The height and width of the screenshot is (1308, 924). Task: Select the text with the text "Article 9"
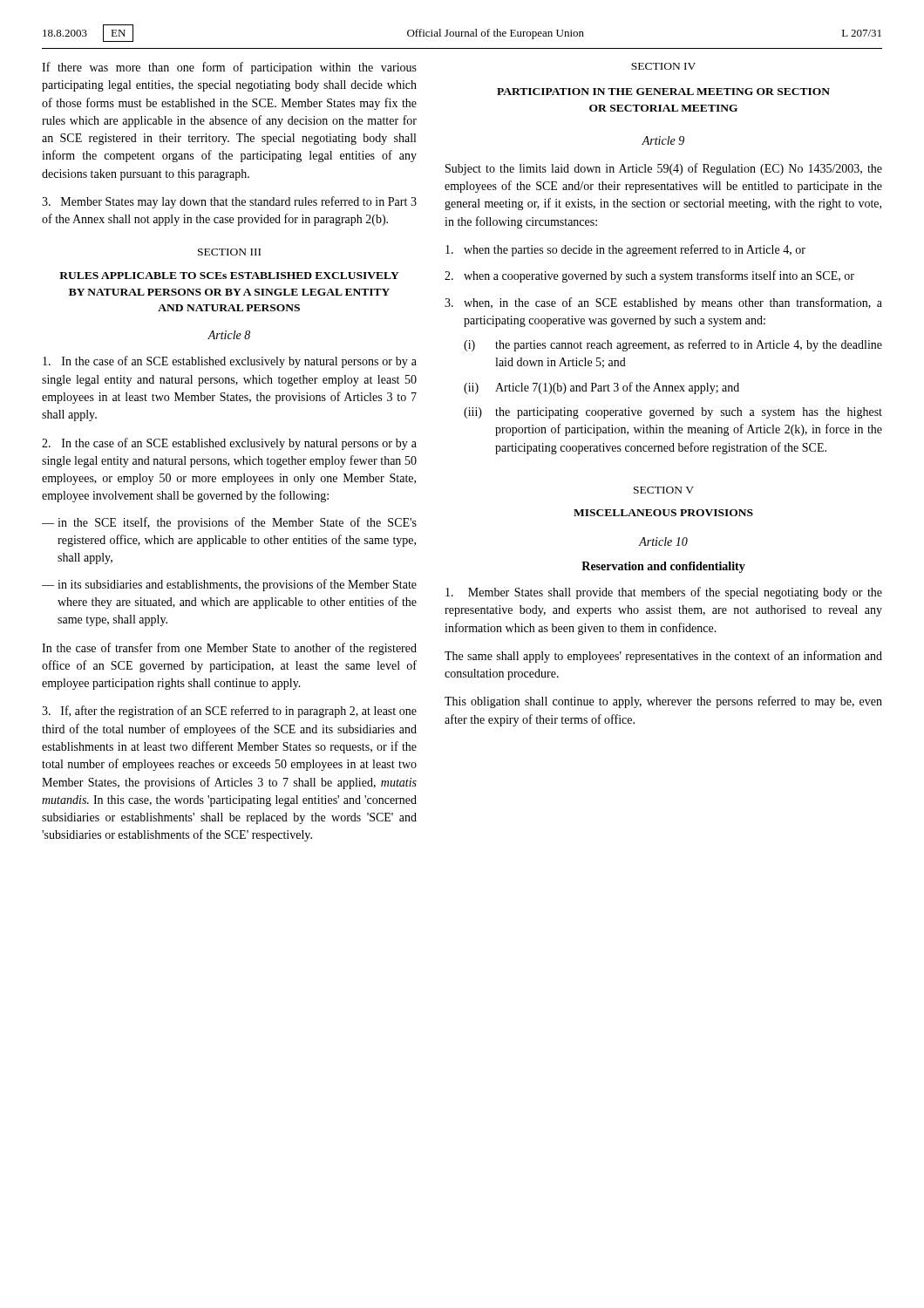click(x=663, y=141)
